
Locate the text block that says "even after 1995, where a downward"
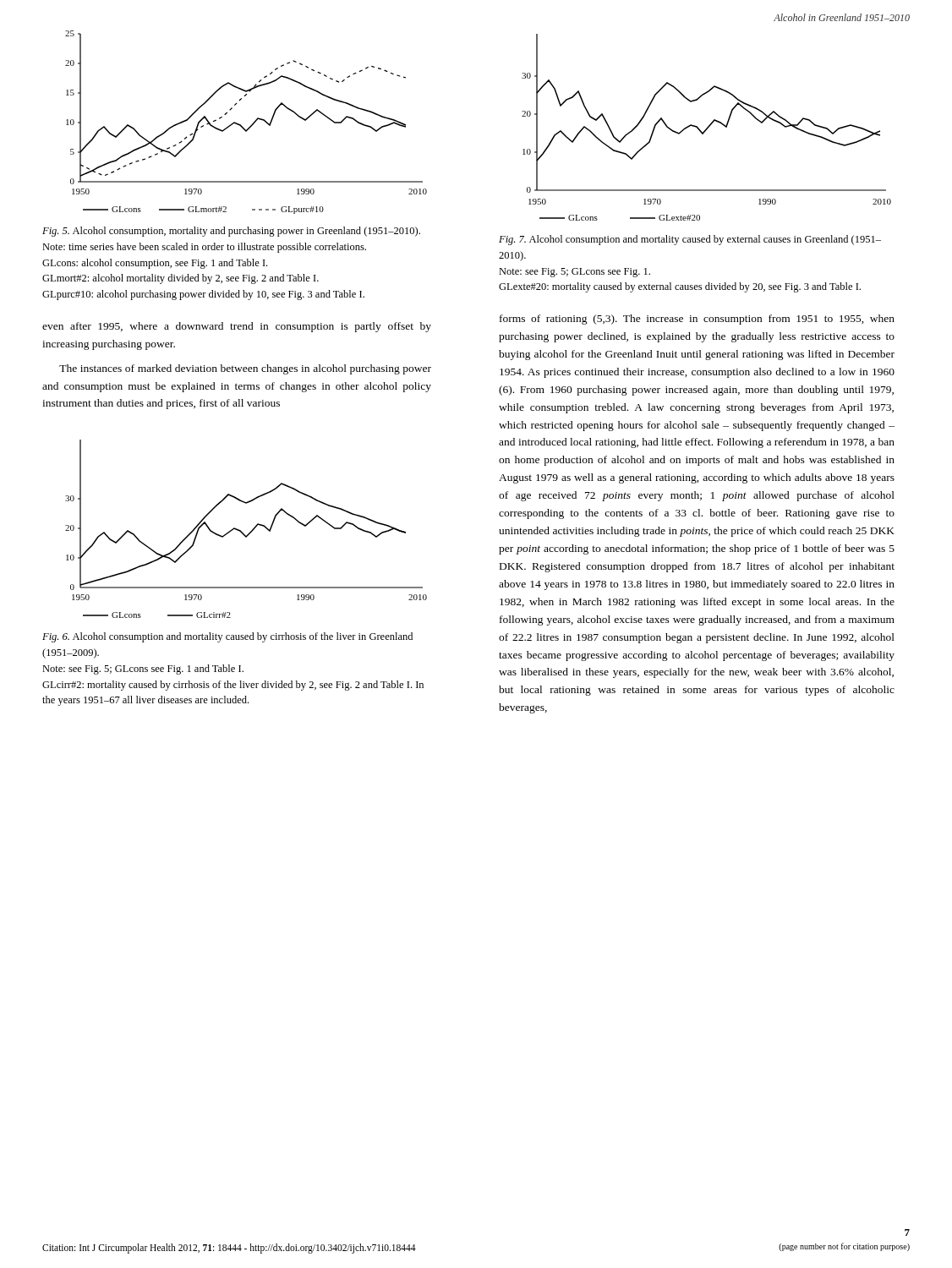pyautogui.click(x=237, y=334)
